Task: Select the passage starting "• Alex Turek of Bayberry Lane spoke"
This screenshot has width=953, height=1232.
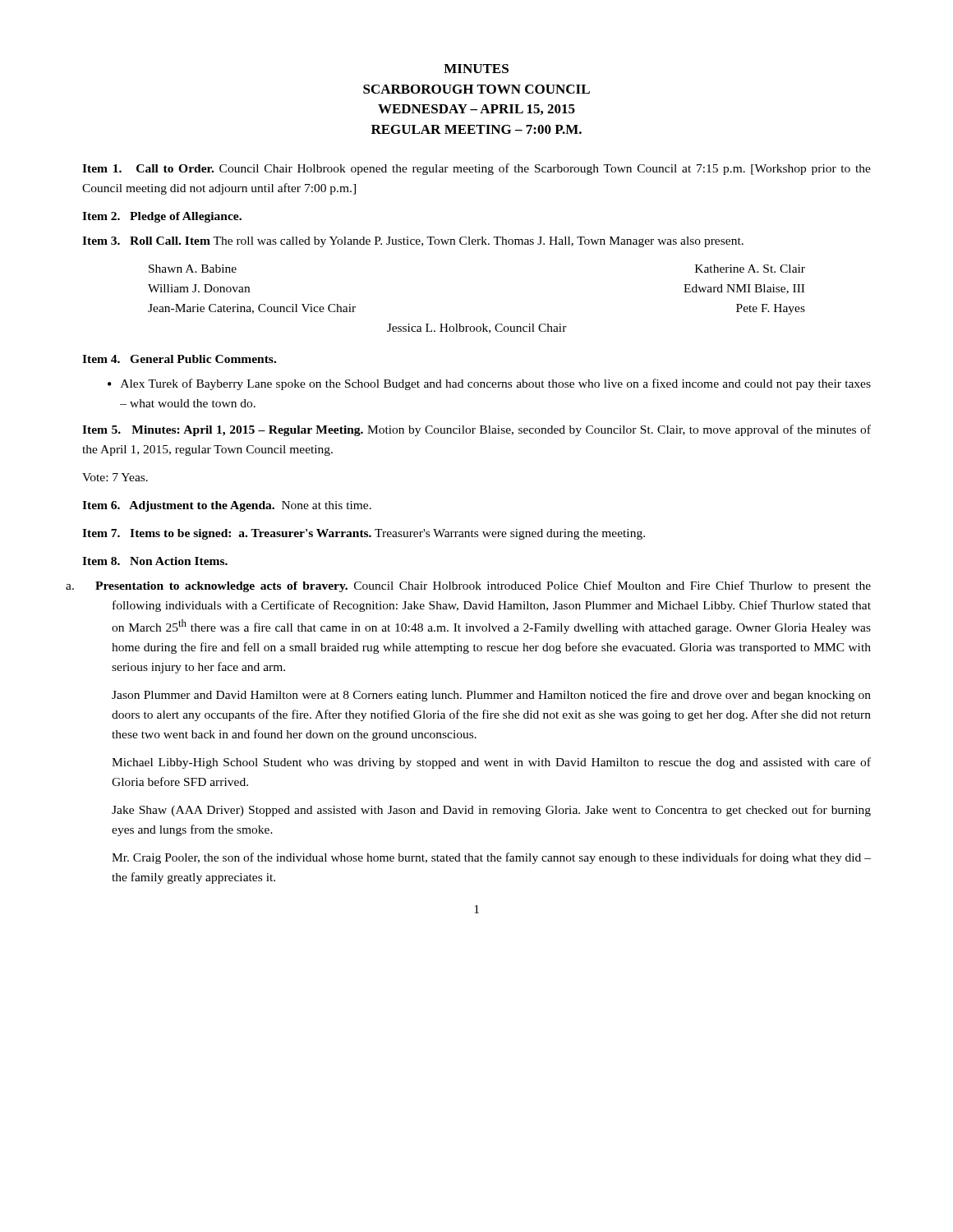Action: [489, 393]
